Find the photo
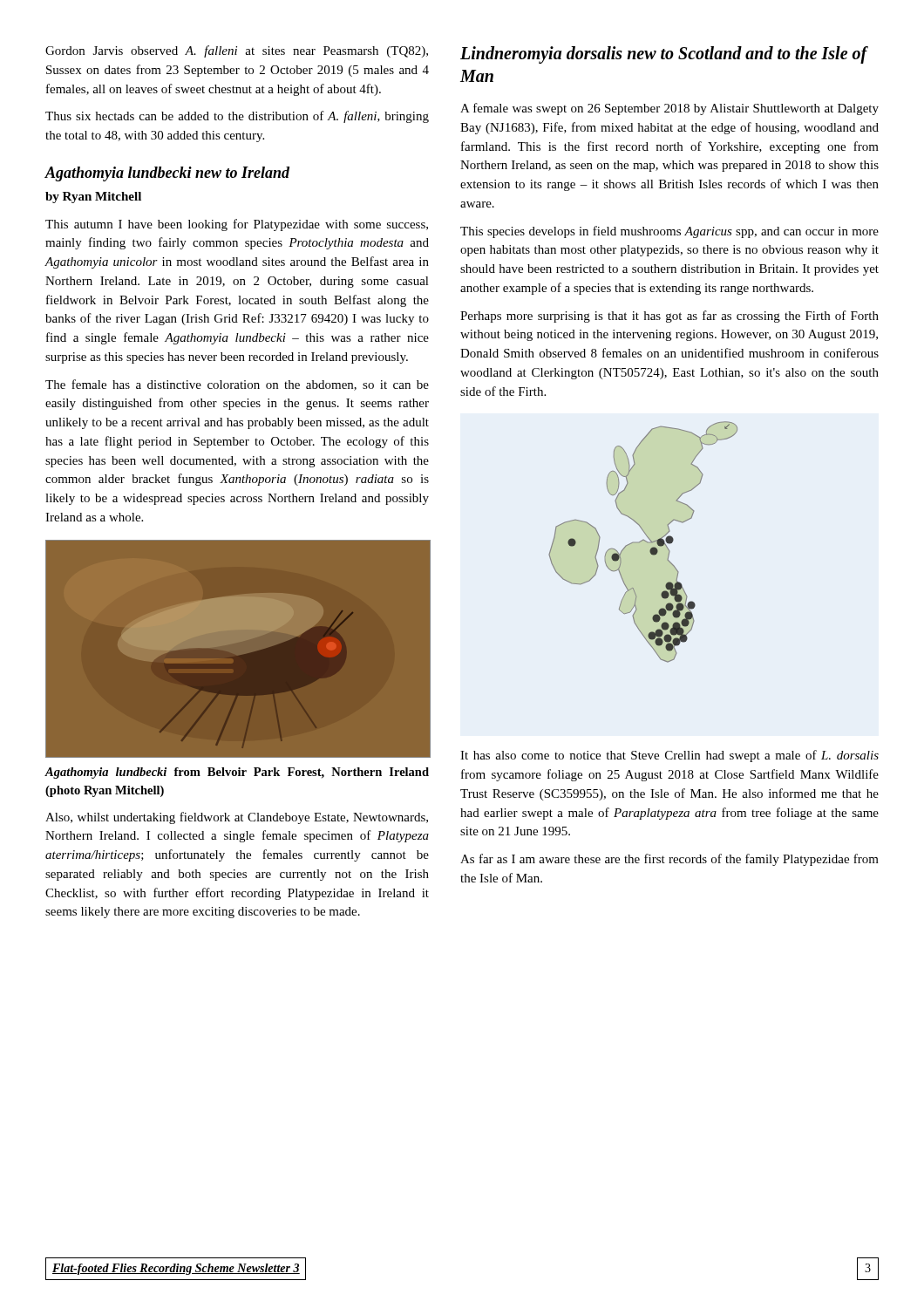Viewport: 924px width, 1308px height. point(238,648)
